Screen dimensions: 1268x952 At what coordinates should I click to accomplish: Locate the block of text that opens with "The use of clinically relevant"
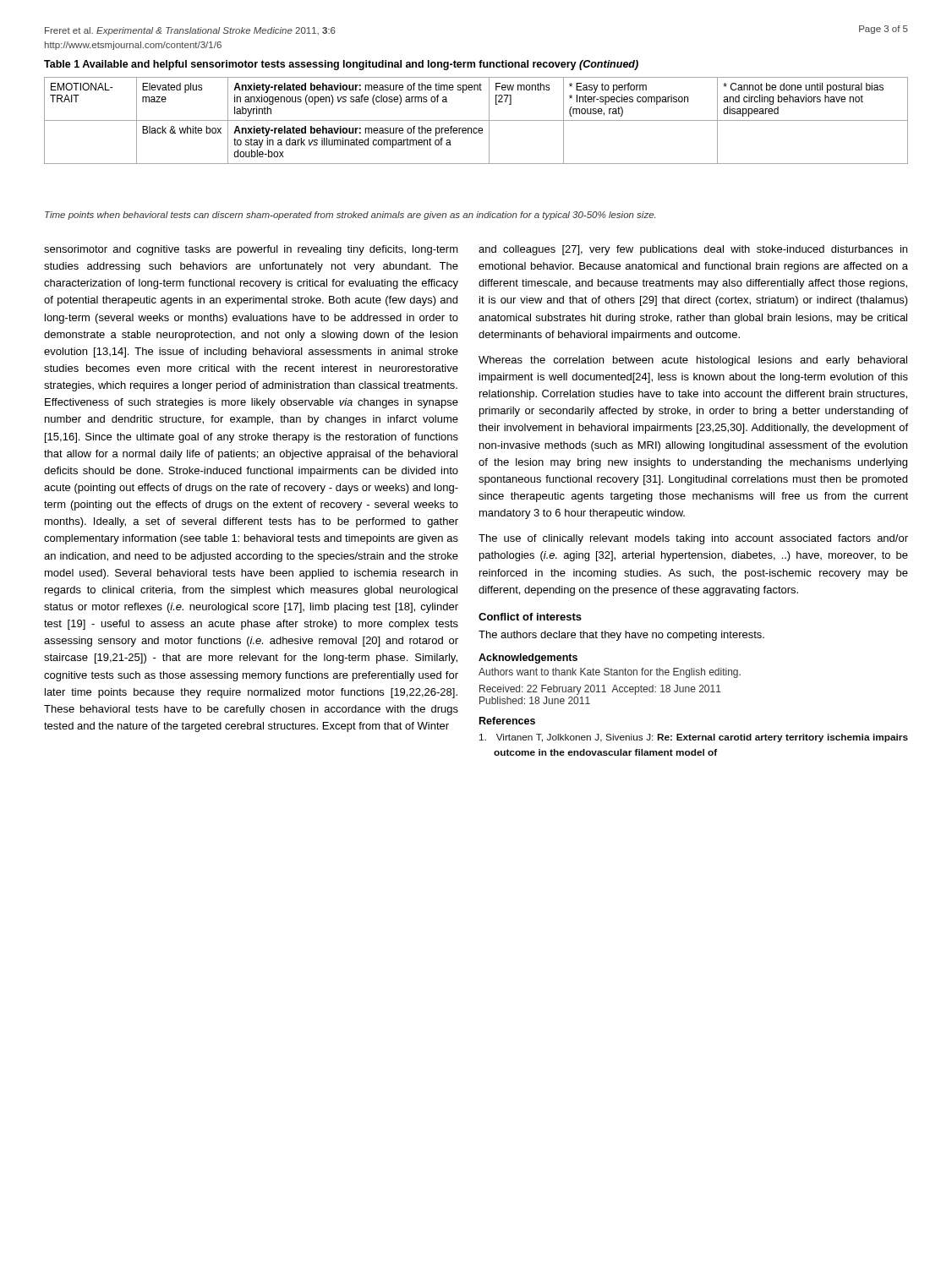pyautogui.click(x=693, y=564)
